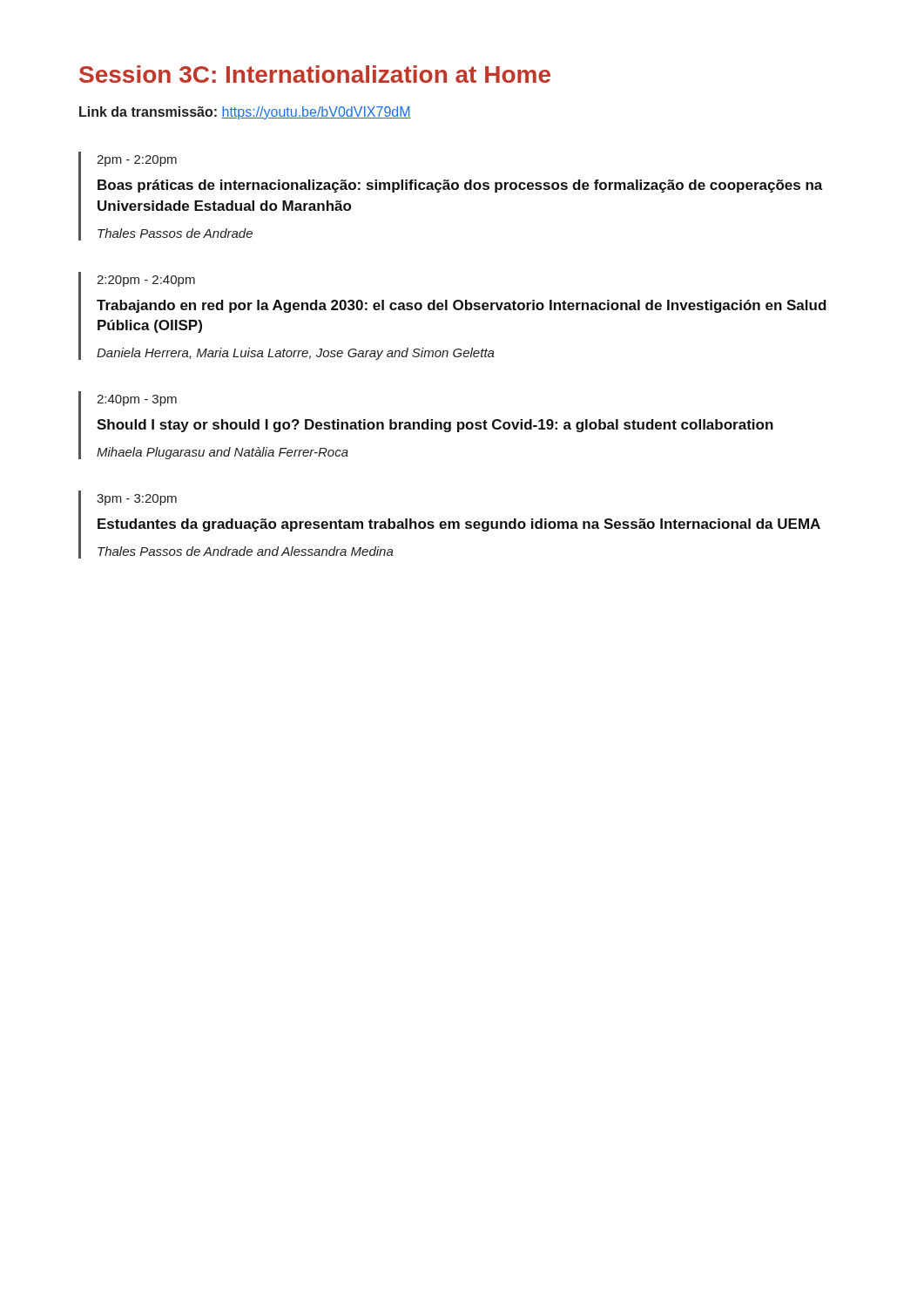Select the region starting "Link da transmissão: https://youtu.be/bV0dVIX79dM"
The image size is (924, 1307).
244,112
